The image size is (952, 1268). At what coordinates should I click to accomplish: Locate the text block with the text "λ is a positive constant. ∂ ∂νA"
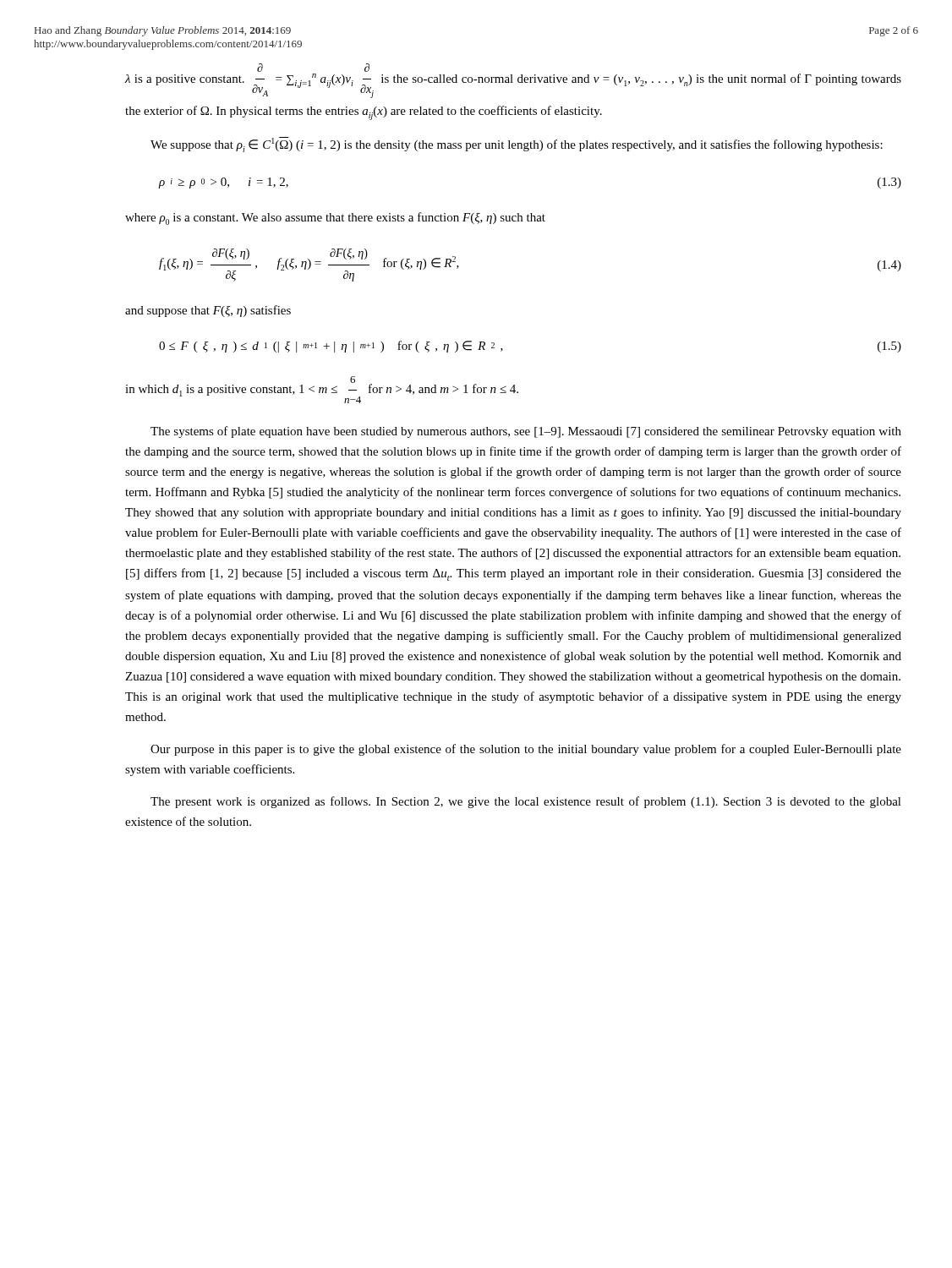point(513,90)
